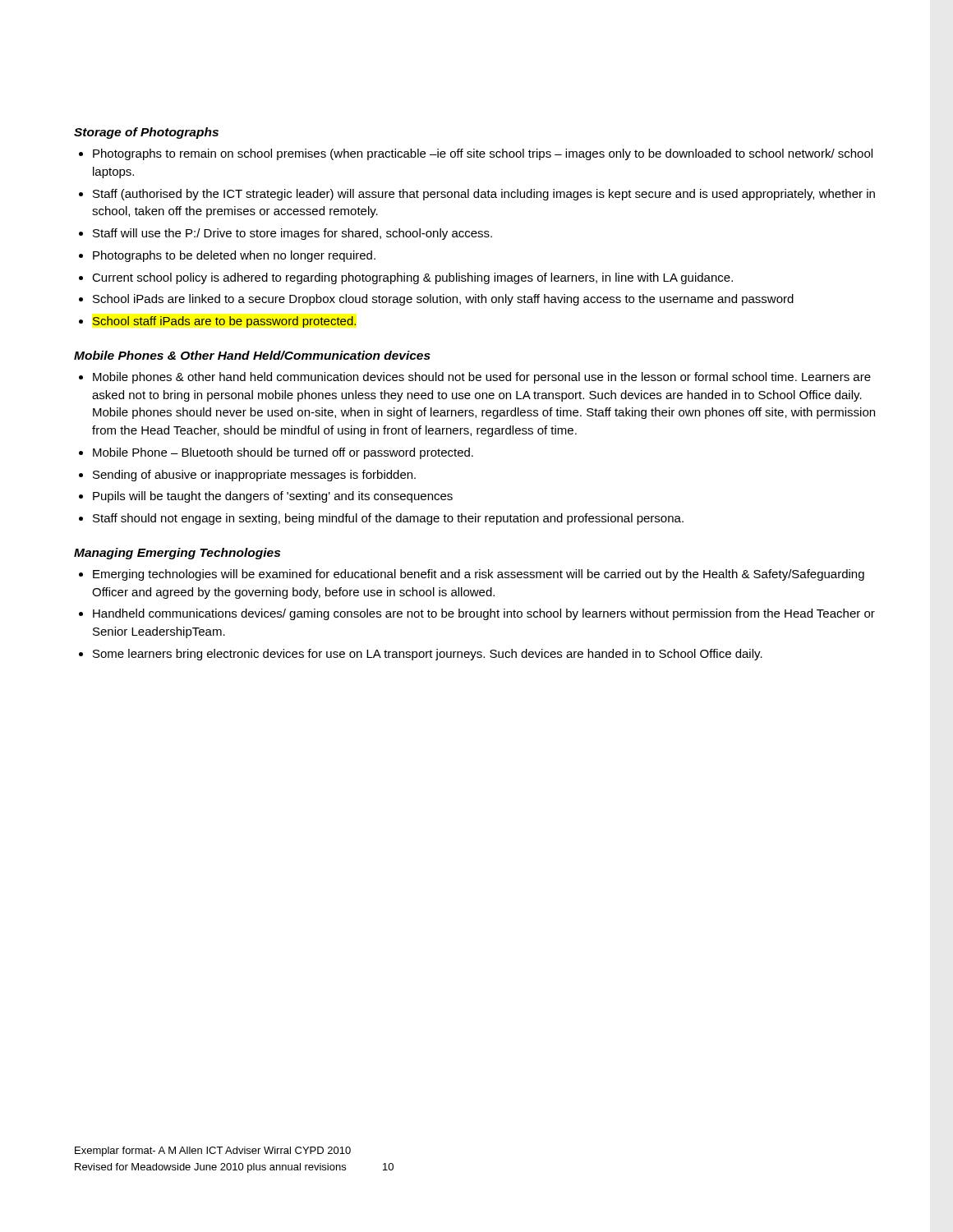
Task: Point to the block beginning "Photographs to remain"
Action: [483, 162]
